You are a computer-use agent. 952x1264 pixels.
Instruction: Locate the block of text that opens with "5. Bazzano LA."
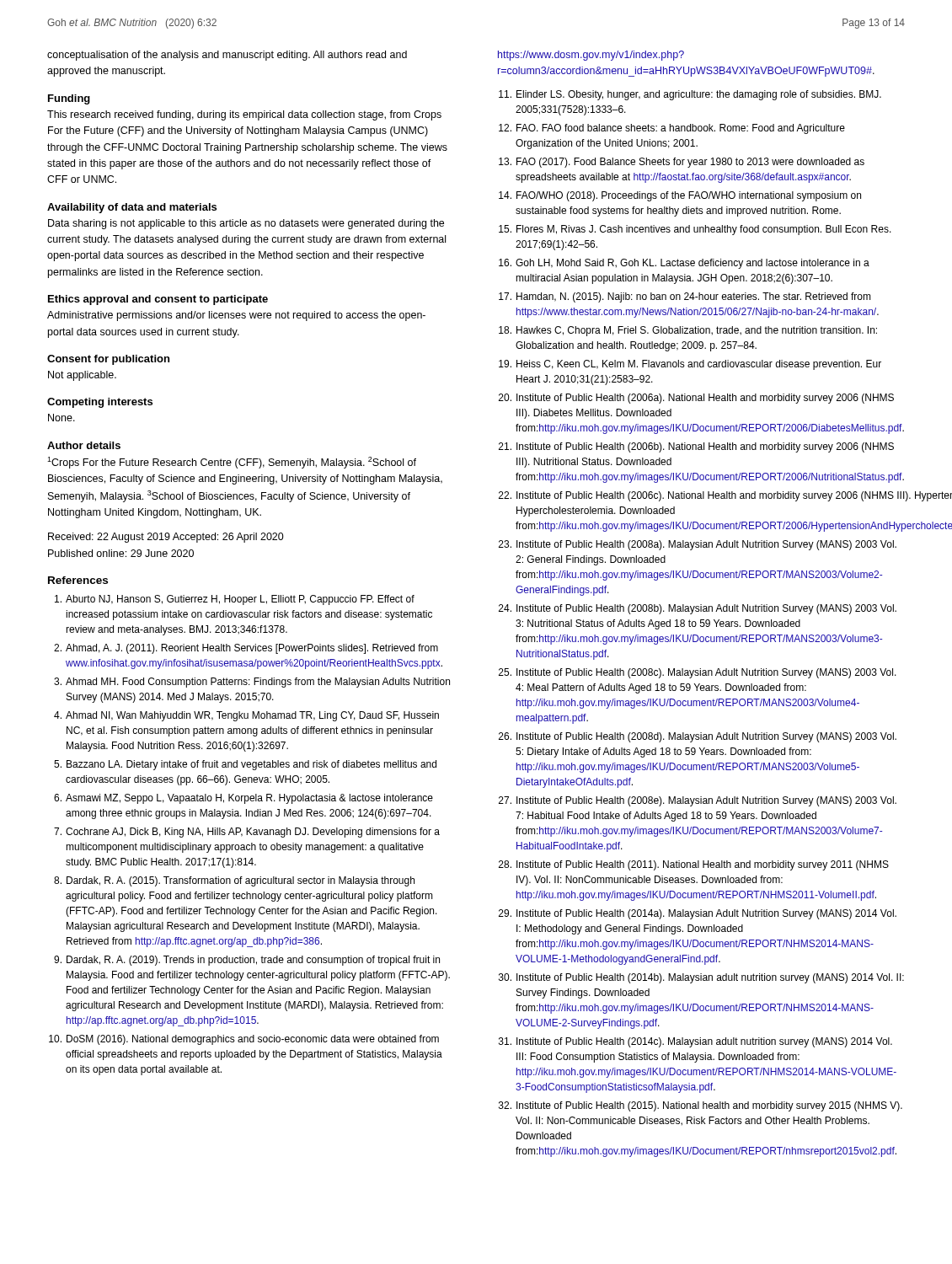(x=249, y=772)
